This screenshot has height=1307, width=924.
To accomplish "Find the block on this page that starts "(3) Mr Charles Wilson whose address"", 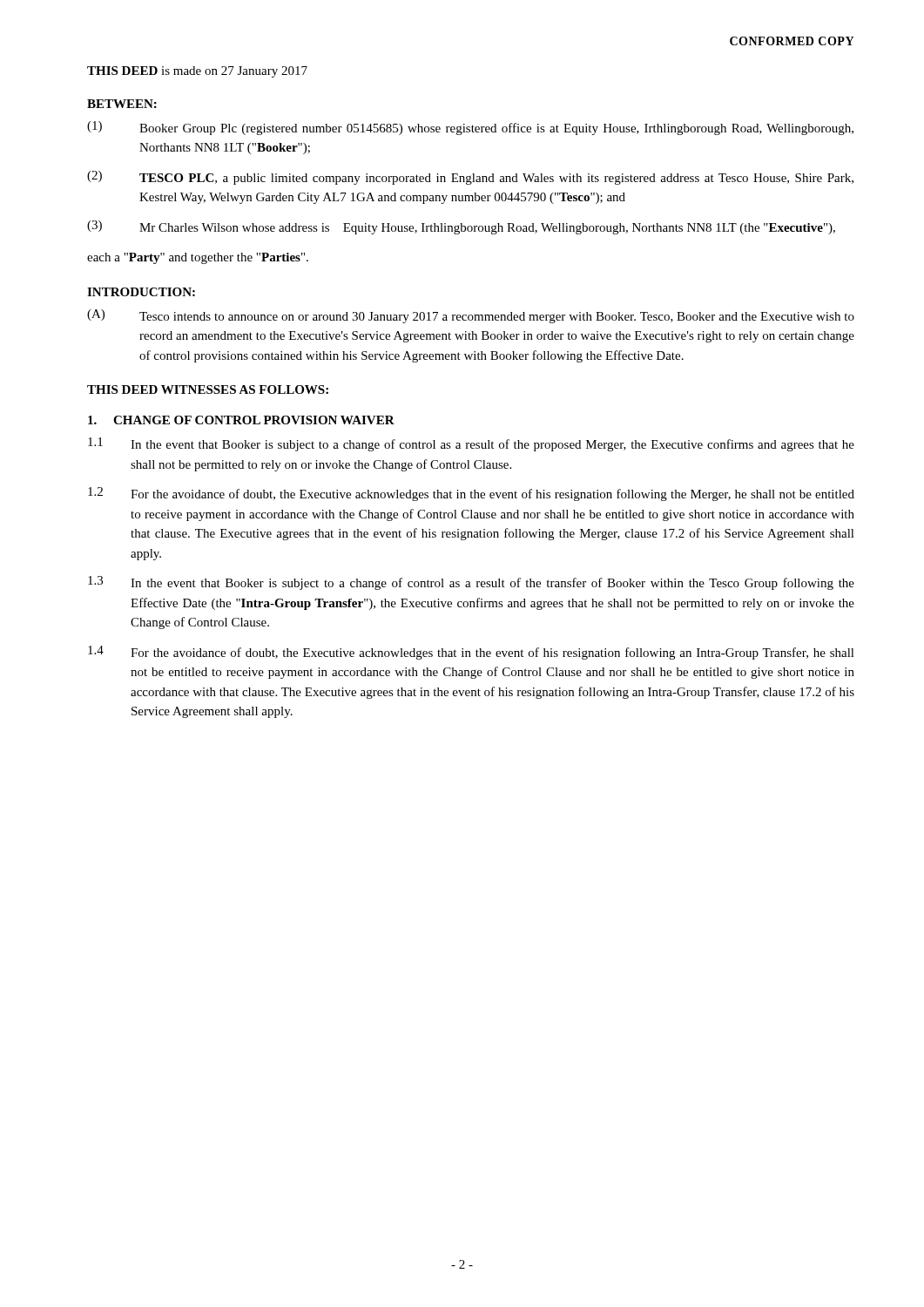I will pyautogui.click(x=471, y=227).
